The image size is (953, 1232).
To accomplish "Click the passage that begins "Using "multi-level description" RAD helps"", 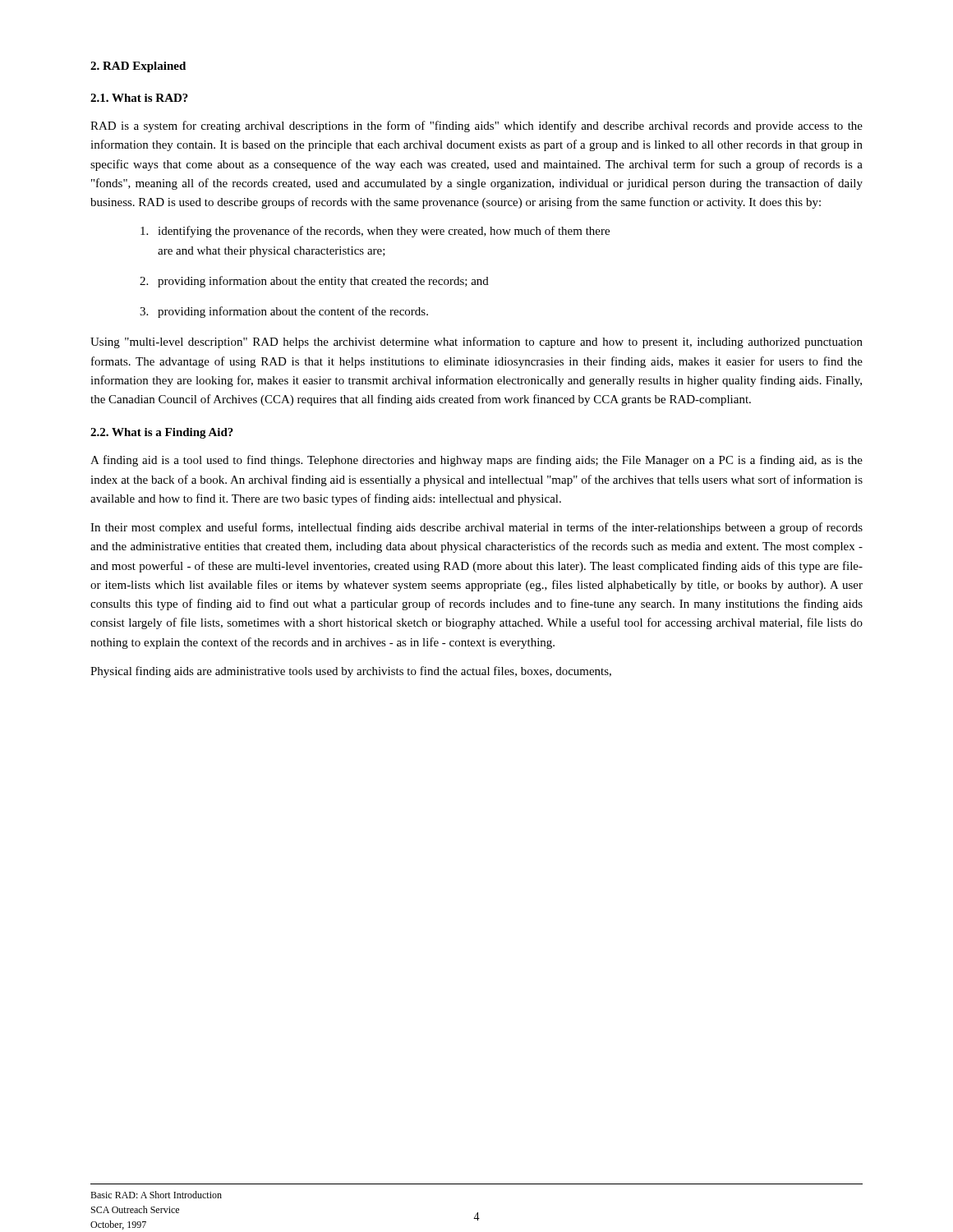I will tap(476, 371).
